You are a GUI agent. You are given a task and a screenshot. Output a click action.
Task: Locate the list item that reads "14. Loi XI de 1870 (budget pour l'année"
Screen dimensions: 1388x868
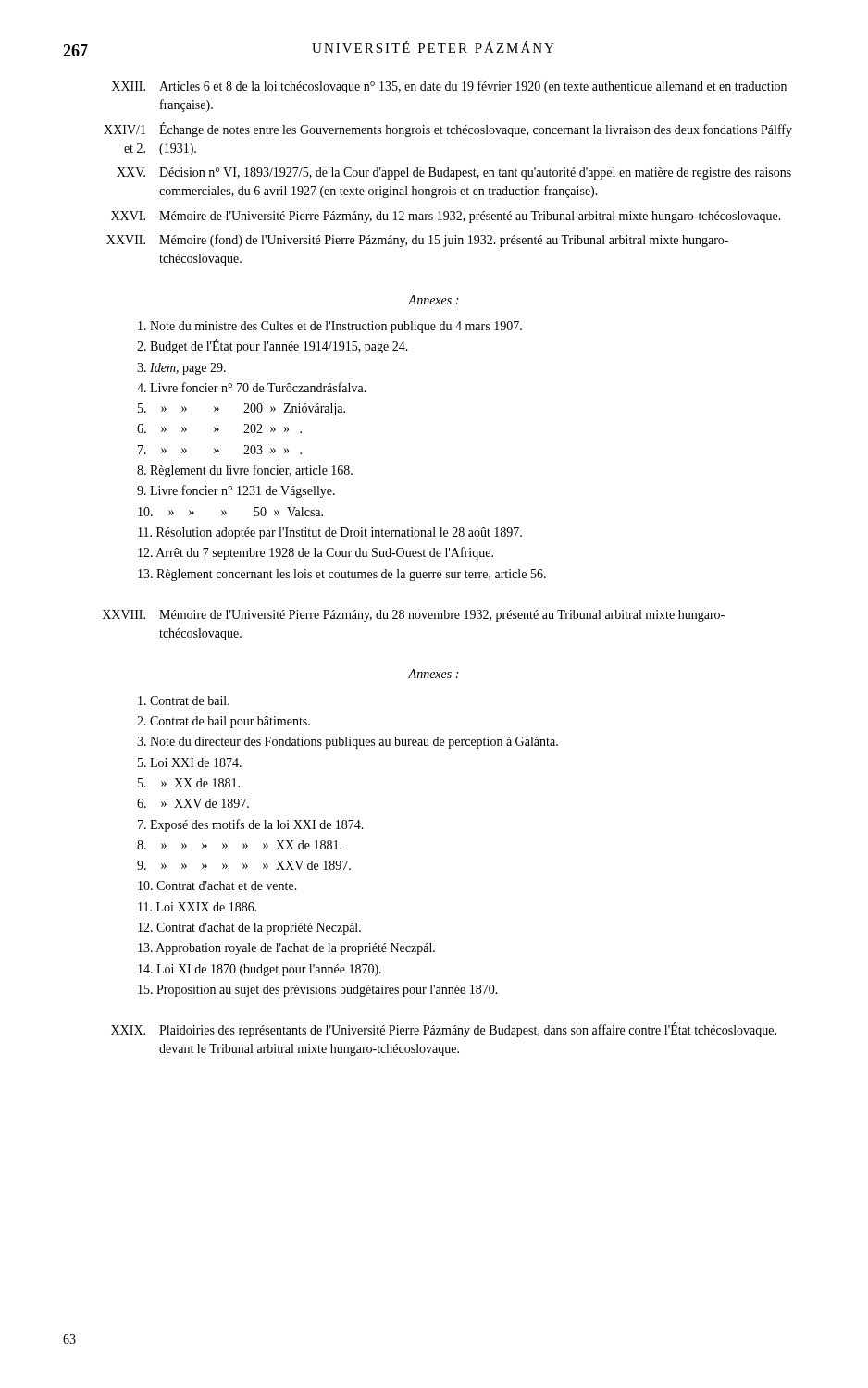[259, 969]
